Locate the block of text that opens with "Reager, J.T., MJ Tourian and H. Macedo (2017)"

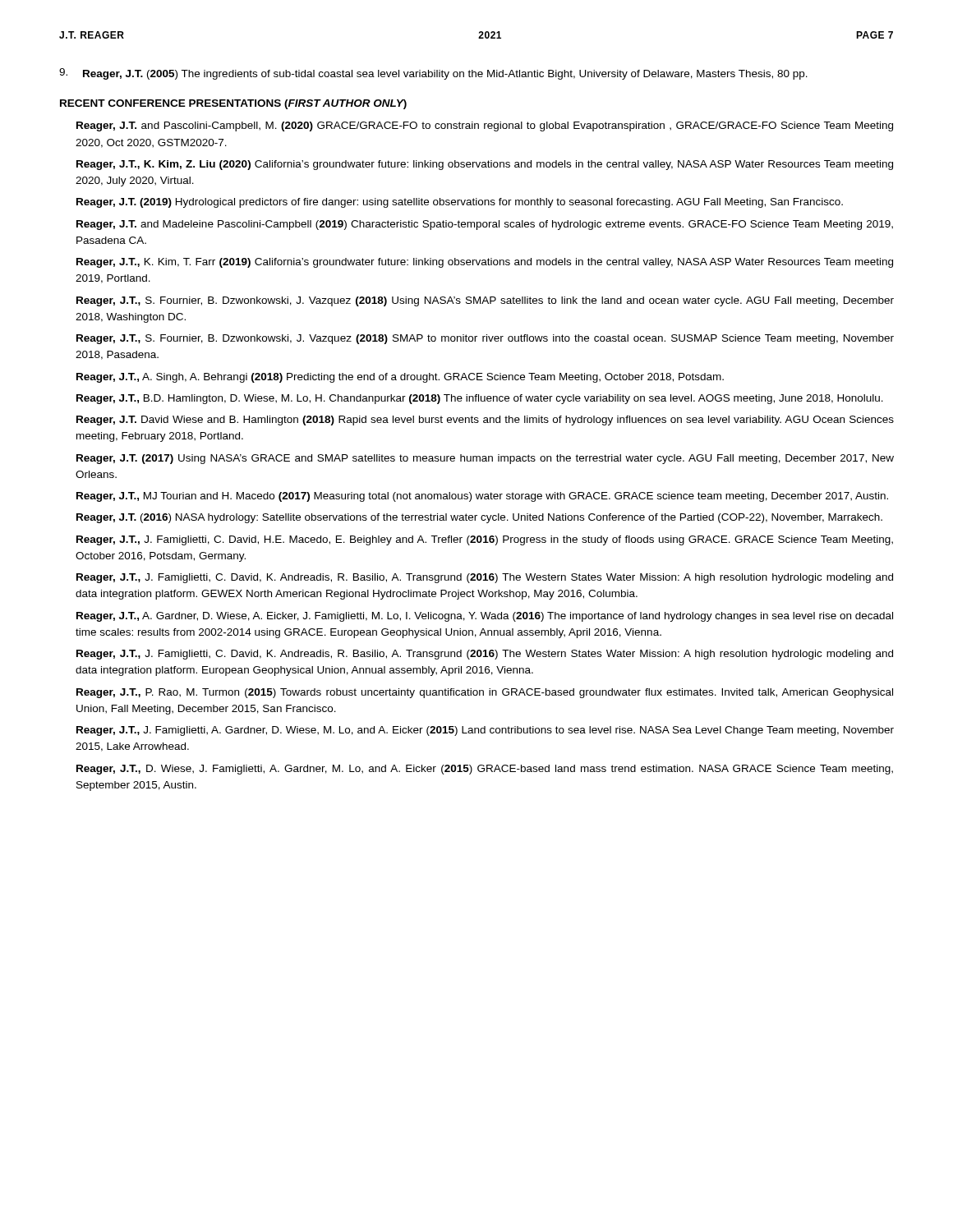coord(485,496)
